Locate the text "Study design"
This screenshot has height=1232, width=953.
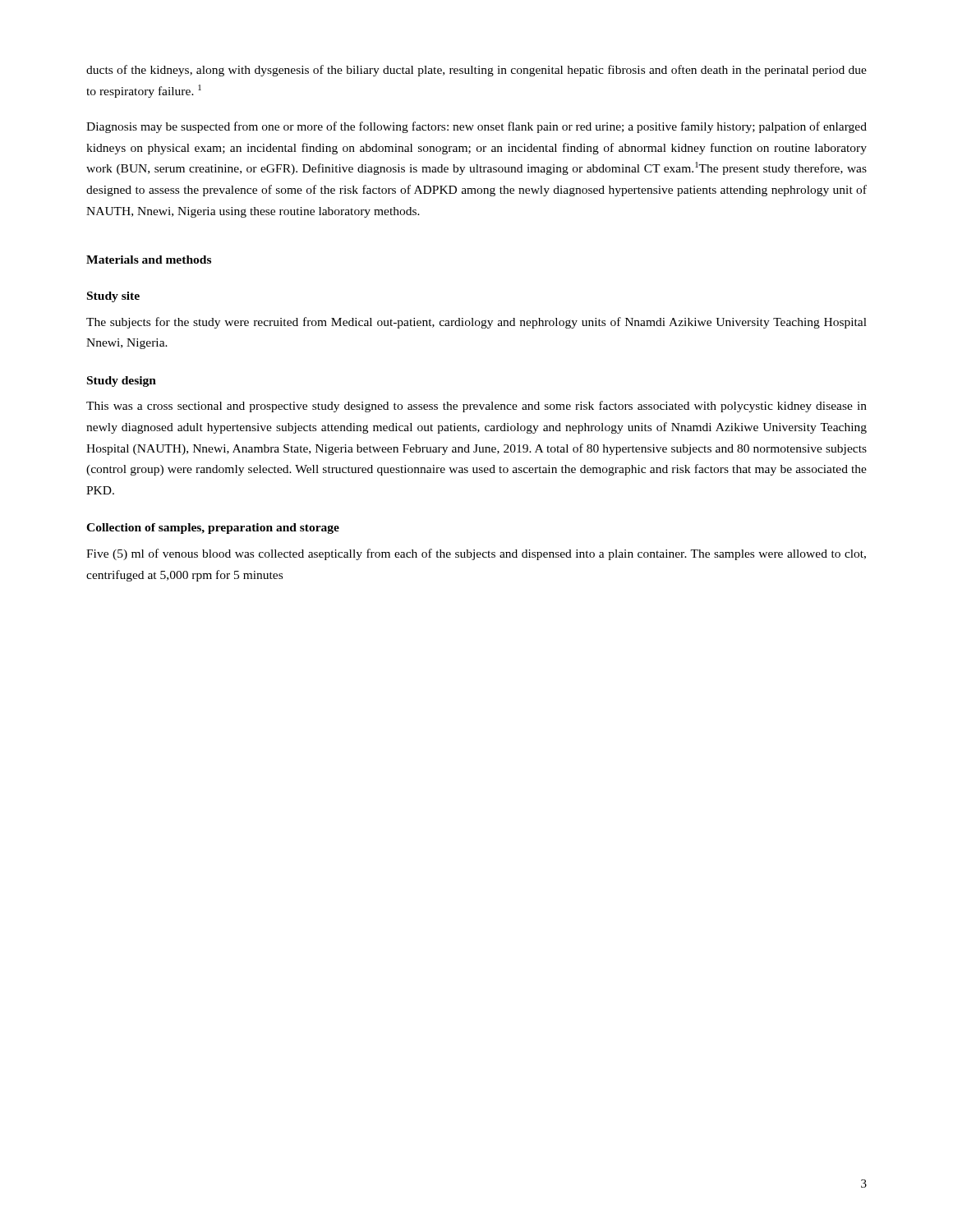121,380
